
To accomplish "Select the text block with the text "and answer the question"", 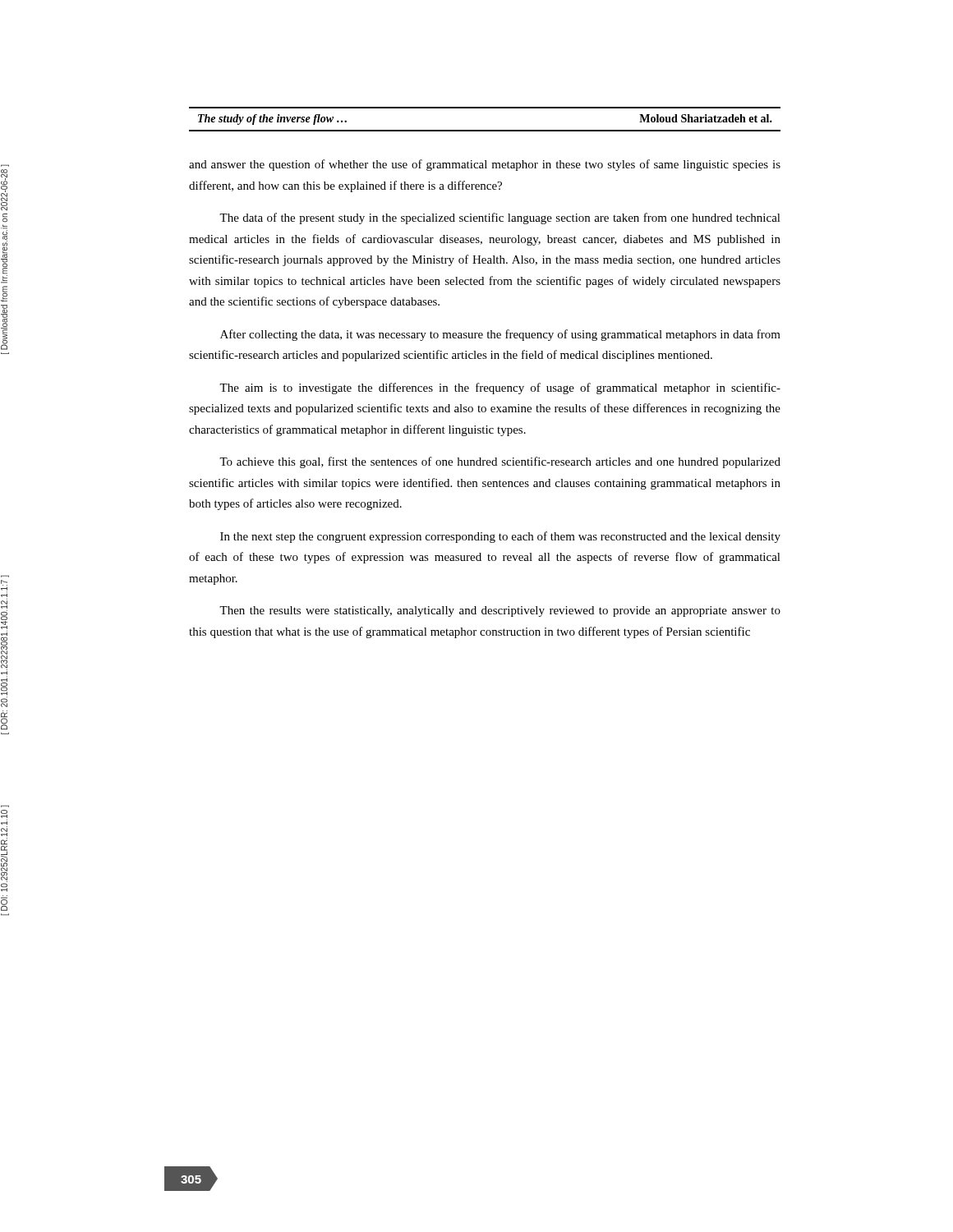I will point(485,175).
